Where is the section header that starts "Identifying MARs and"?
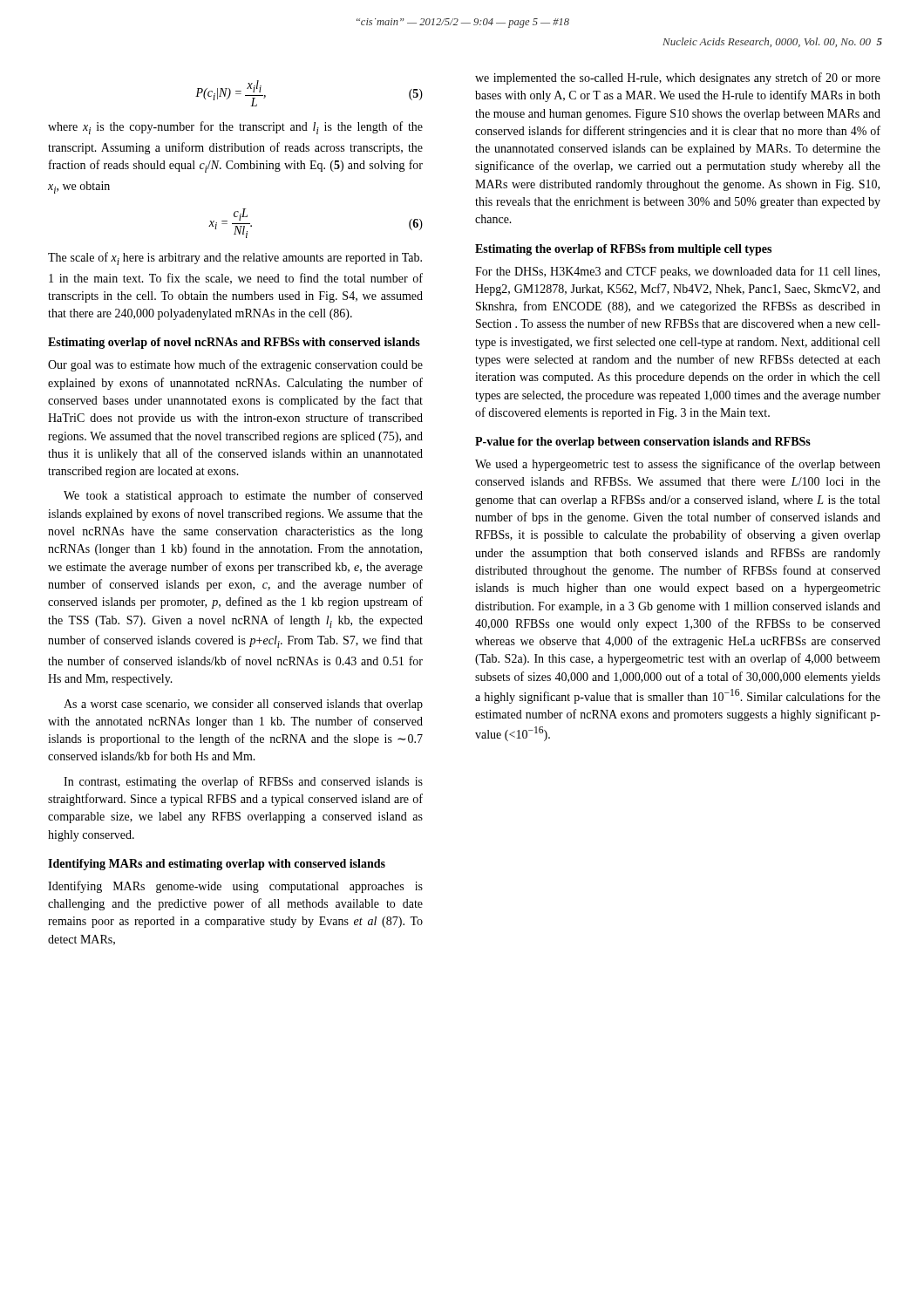 point(235,864)
